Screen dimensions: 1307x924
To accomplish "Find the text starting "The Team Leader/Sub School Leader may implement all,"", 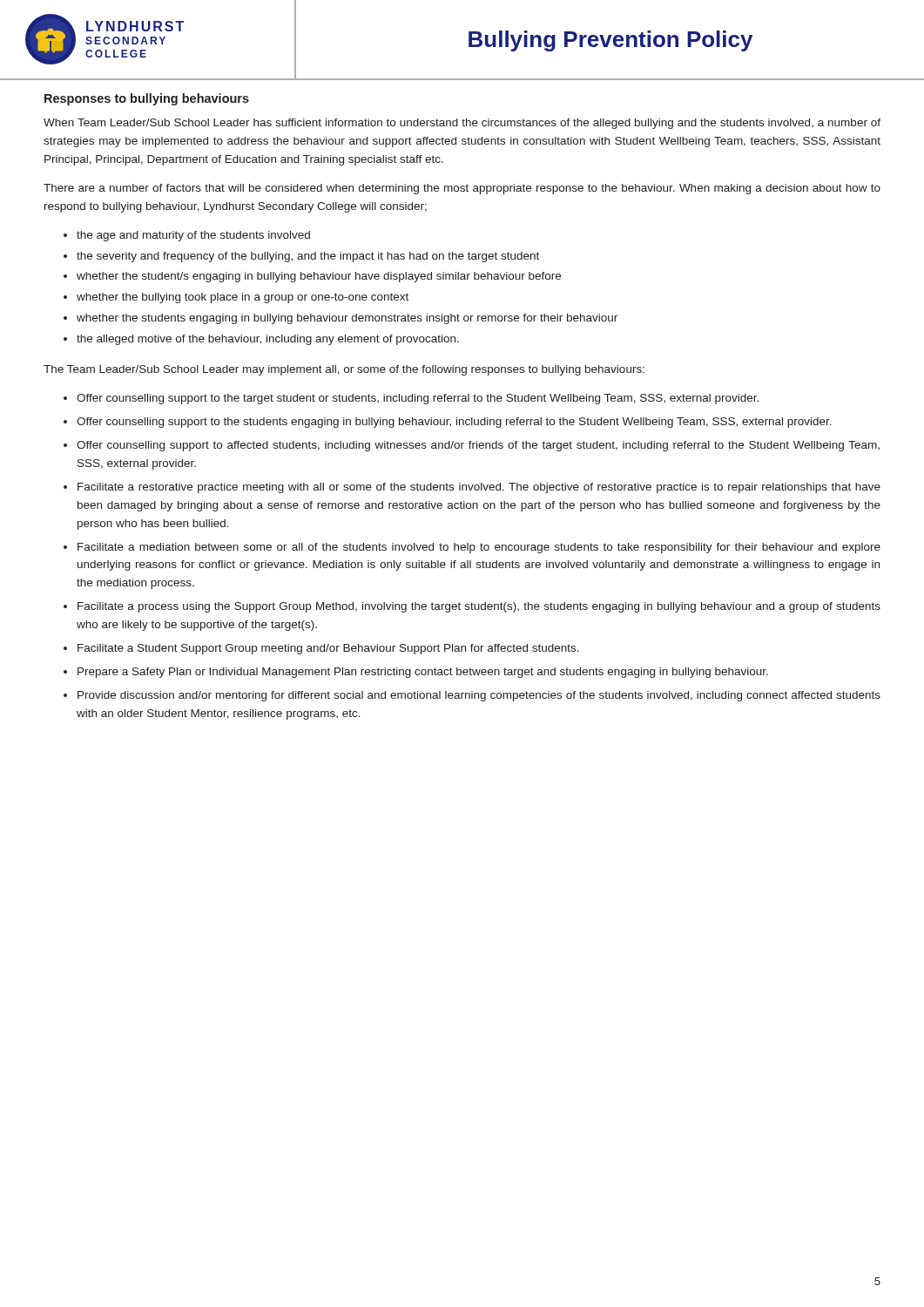I will coord(344,369).
